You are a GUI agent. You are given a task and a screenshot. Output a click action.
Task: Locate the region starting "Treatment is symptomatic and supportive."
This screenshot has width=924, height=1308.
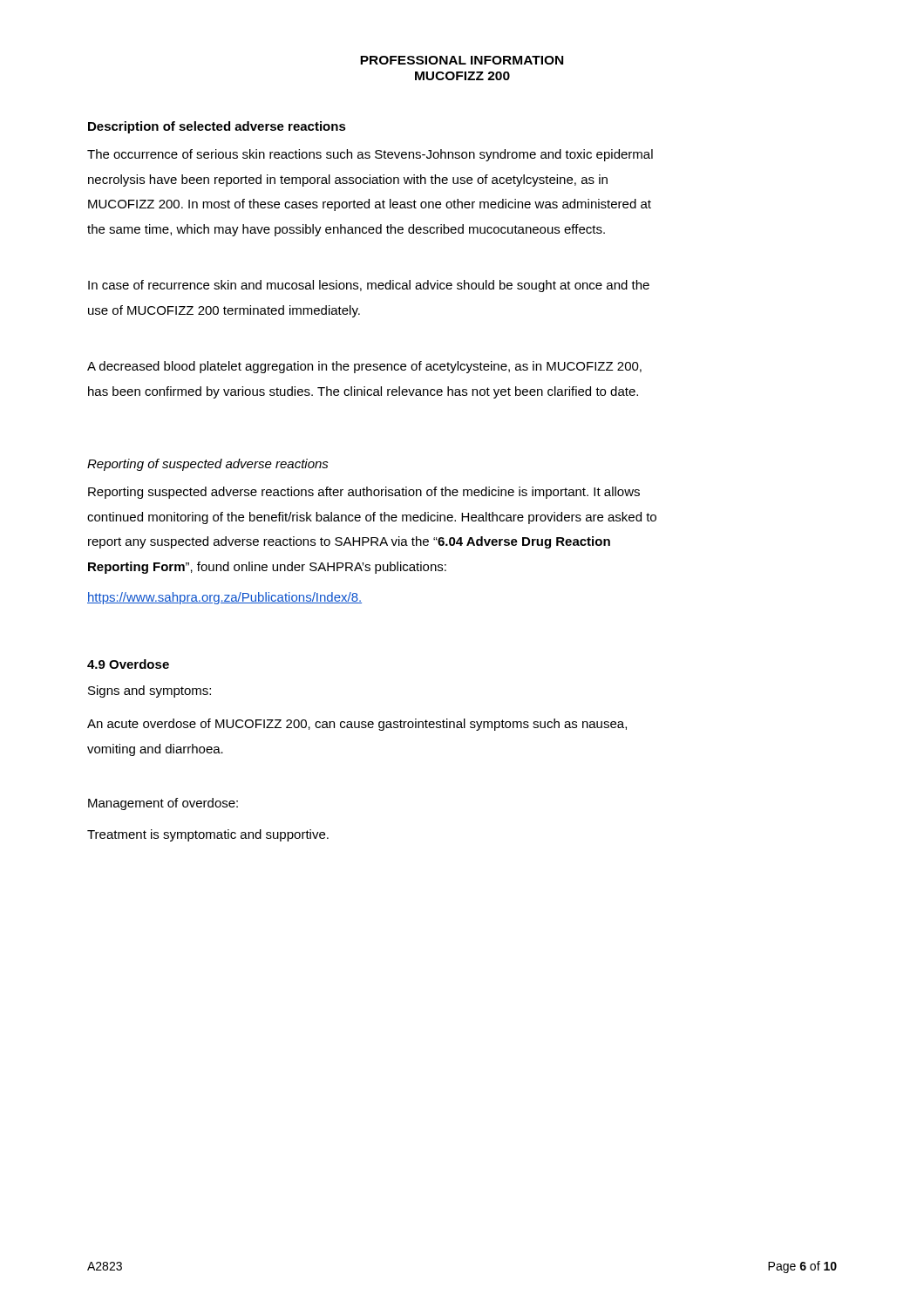(208, 834)
